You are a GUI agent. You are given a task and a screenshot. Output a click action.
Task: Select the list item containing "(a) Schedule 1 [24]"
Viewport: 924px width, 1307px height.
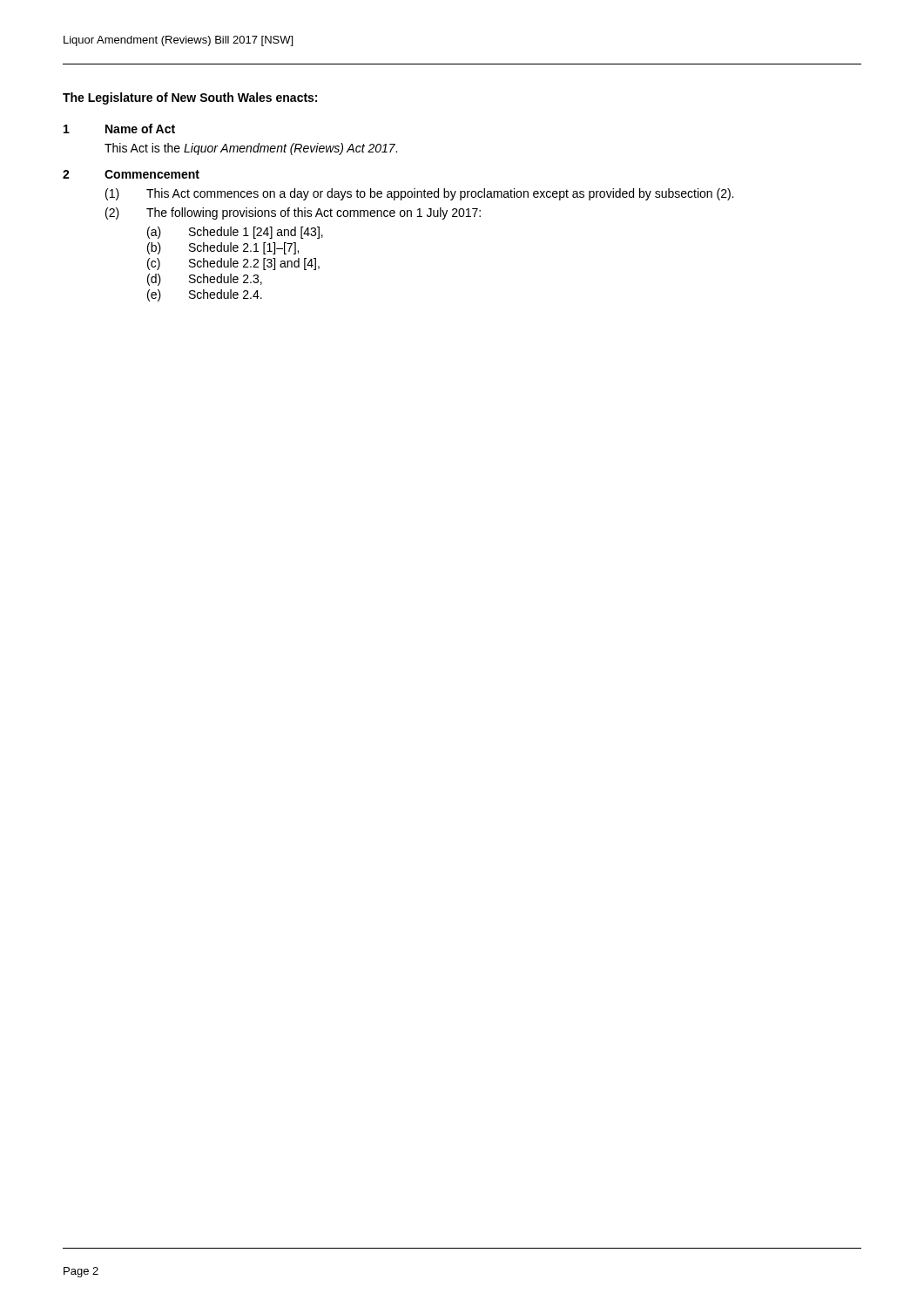235,232
